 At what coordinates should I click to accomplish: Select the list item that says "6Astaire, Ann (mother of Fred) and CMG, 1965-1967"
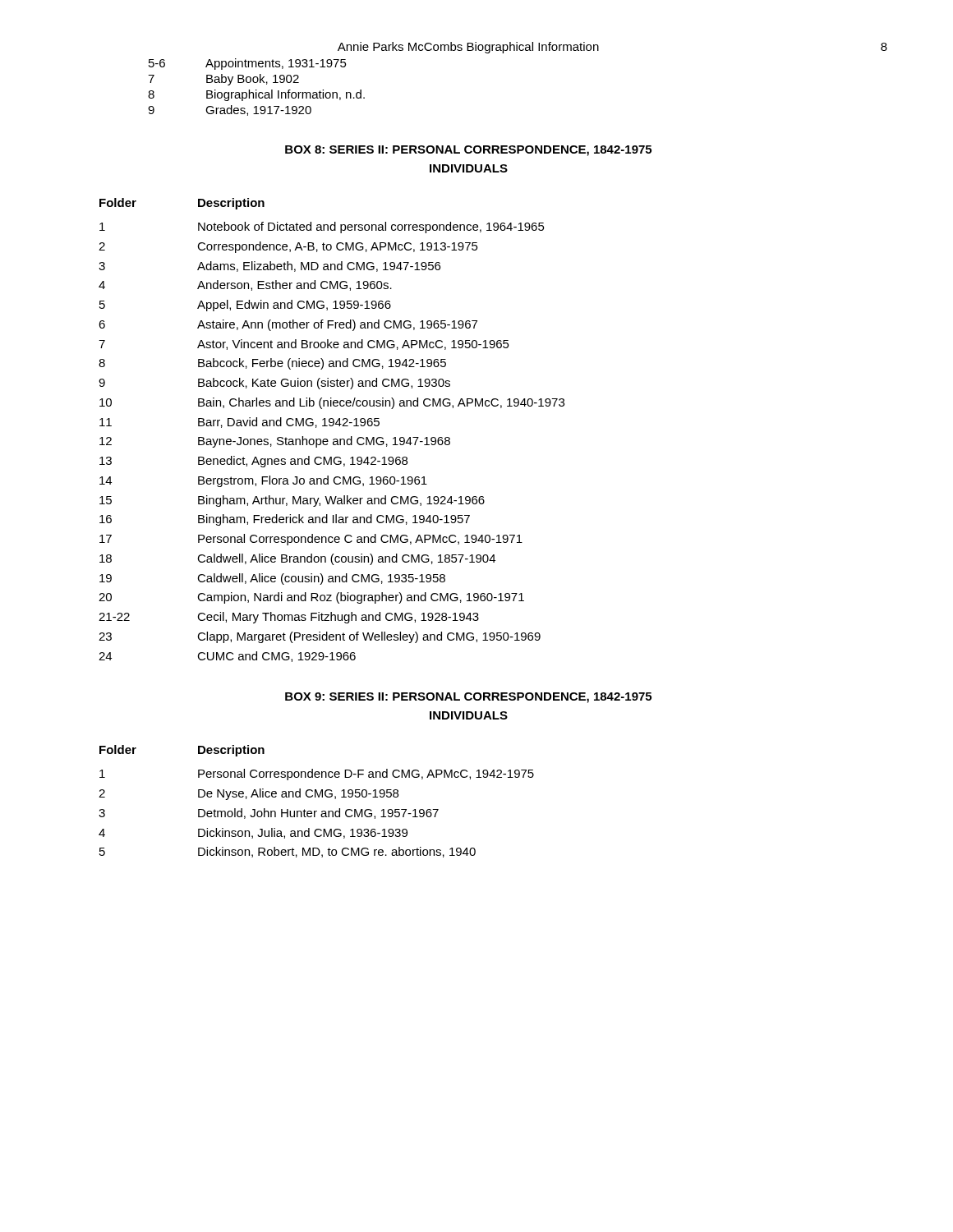[468, 324]
